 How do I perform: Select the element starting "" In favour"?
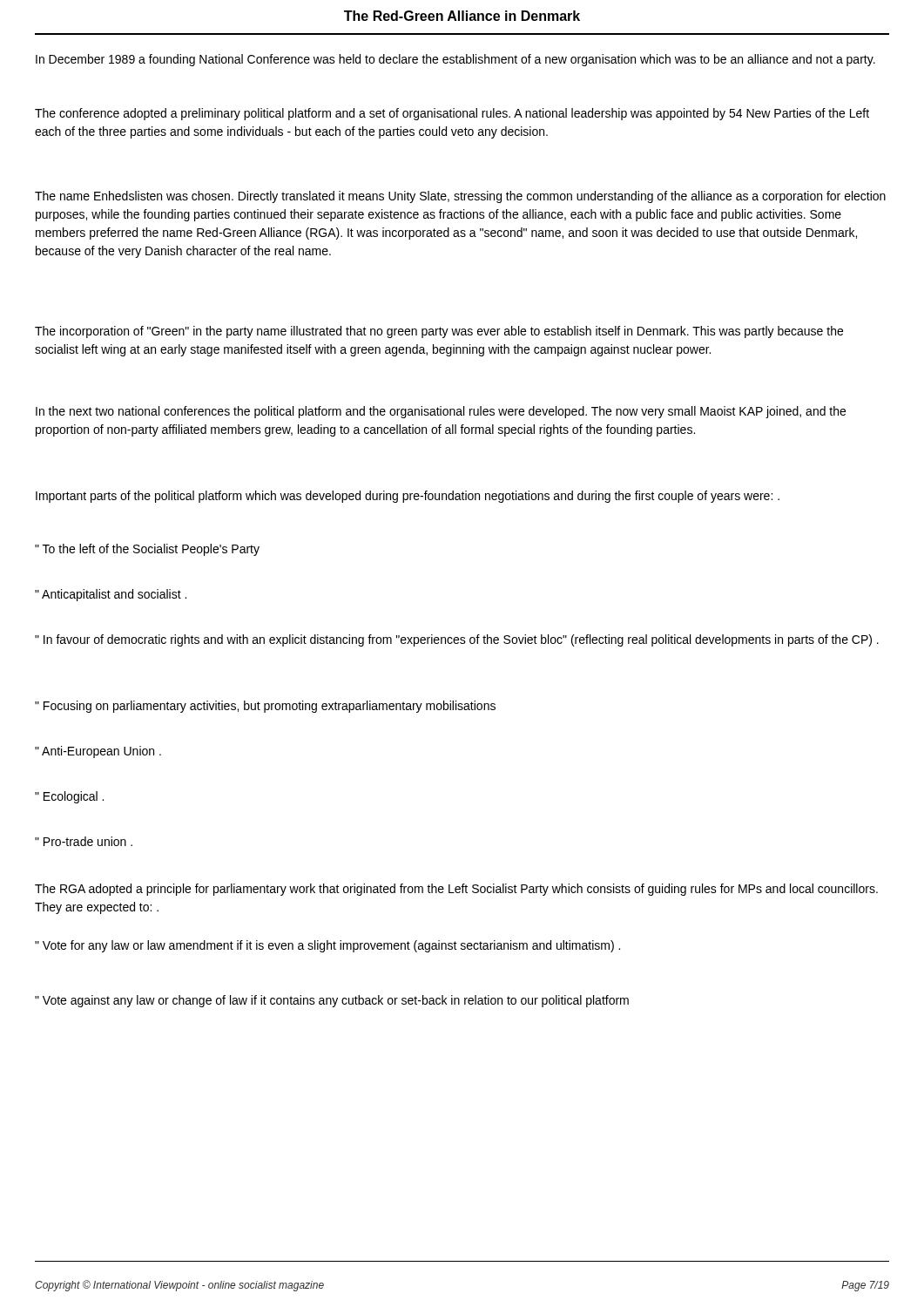click(x=457, y=640)
